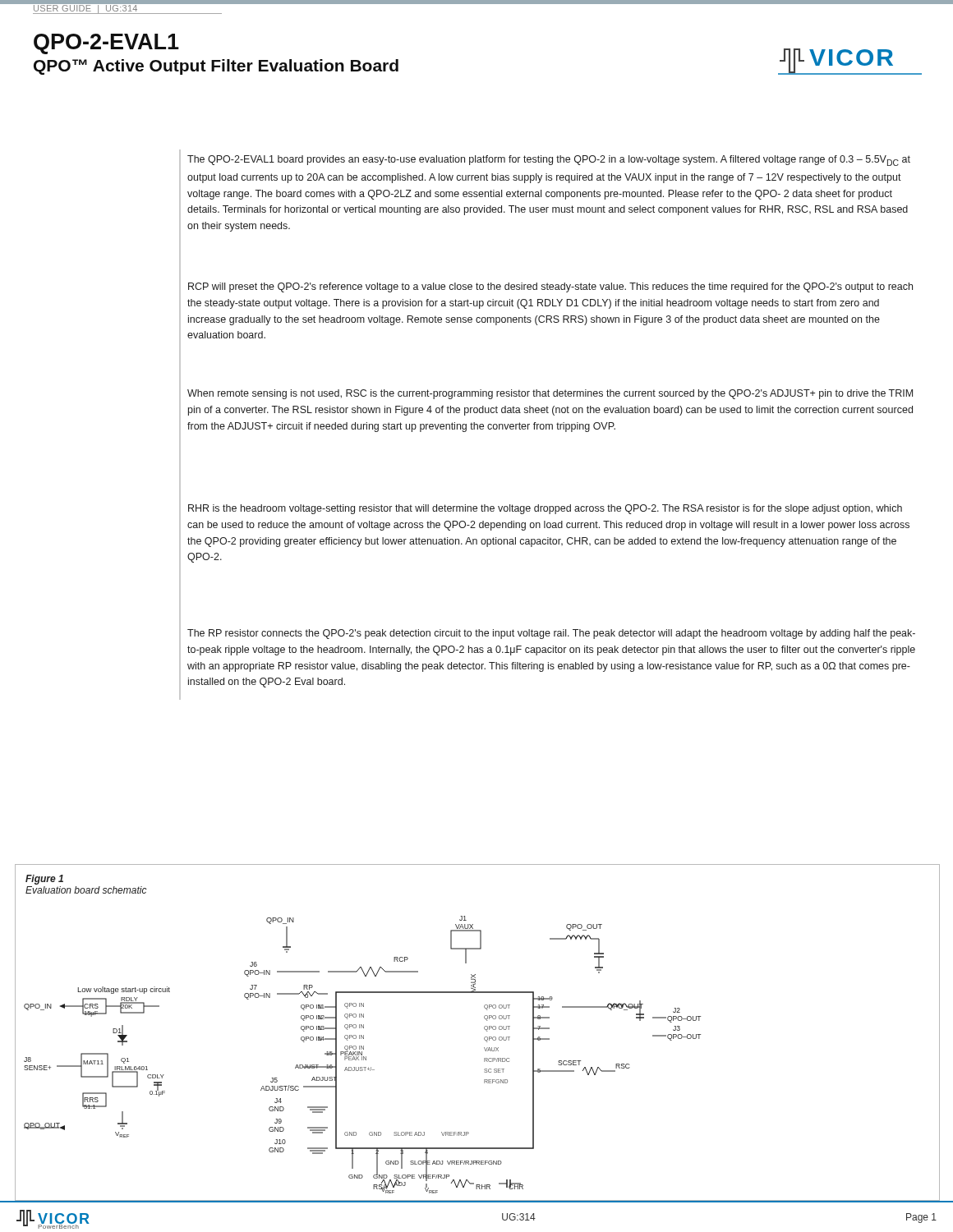Image resolution: width=953 pixels, height=1232 pixels.
Task: Find the logo
Action: (850, 58)
